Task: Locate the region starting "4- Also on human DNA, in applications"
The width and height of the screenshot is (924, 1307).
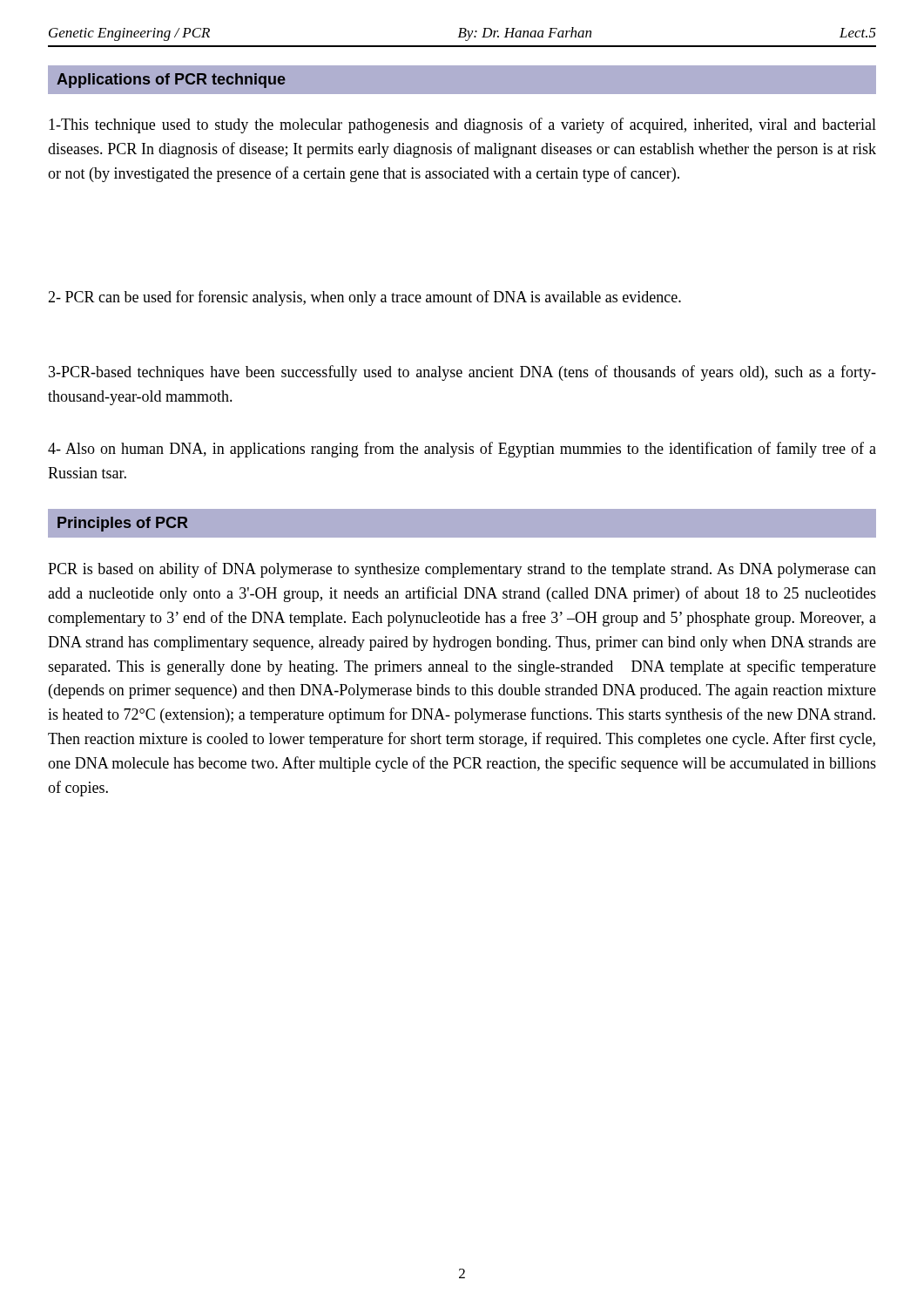Action: tap(462, 461)
